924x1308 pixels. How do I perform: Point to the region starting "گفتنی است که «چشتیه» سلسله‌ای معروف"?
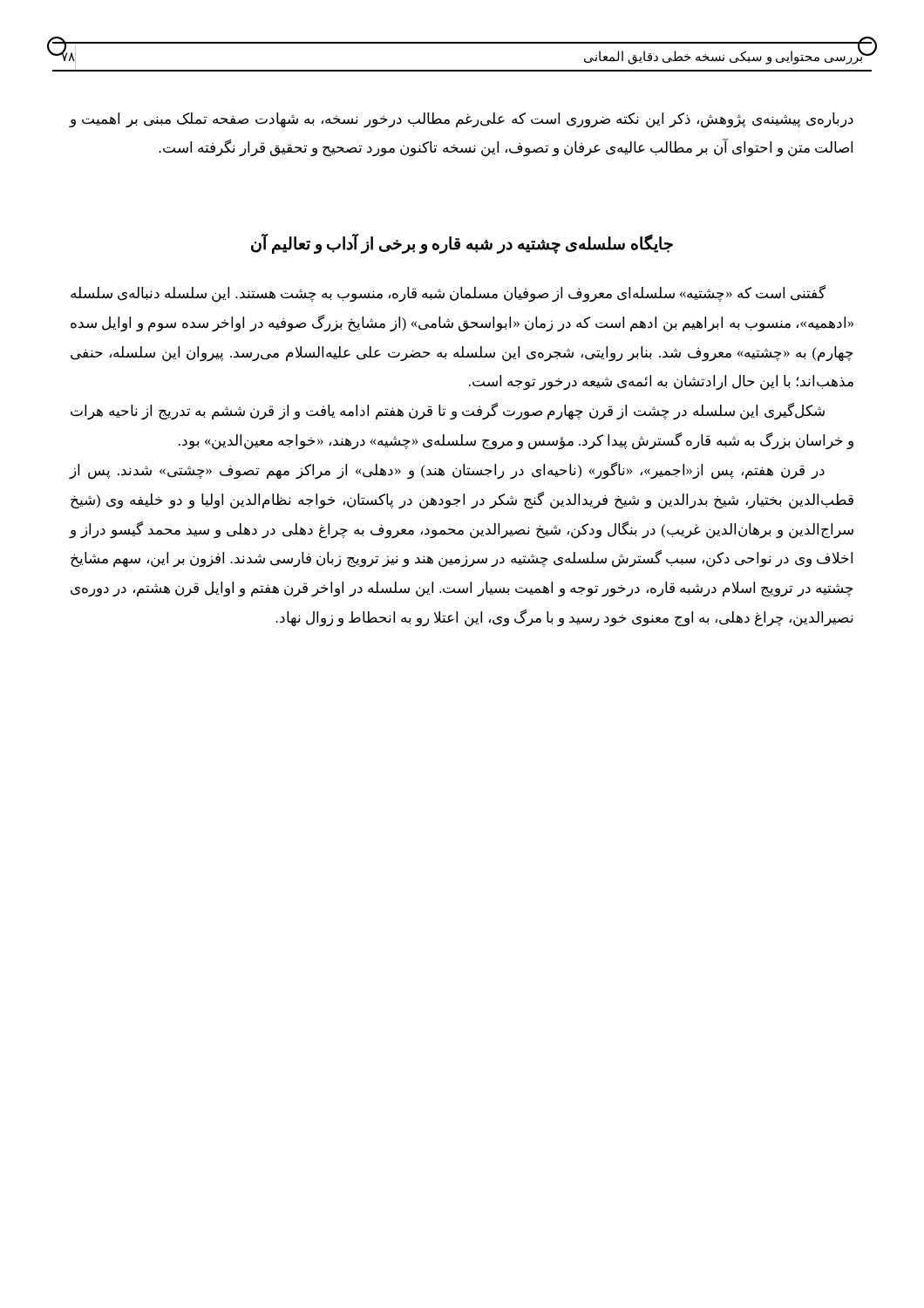coord(462,456)
